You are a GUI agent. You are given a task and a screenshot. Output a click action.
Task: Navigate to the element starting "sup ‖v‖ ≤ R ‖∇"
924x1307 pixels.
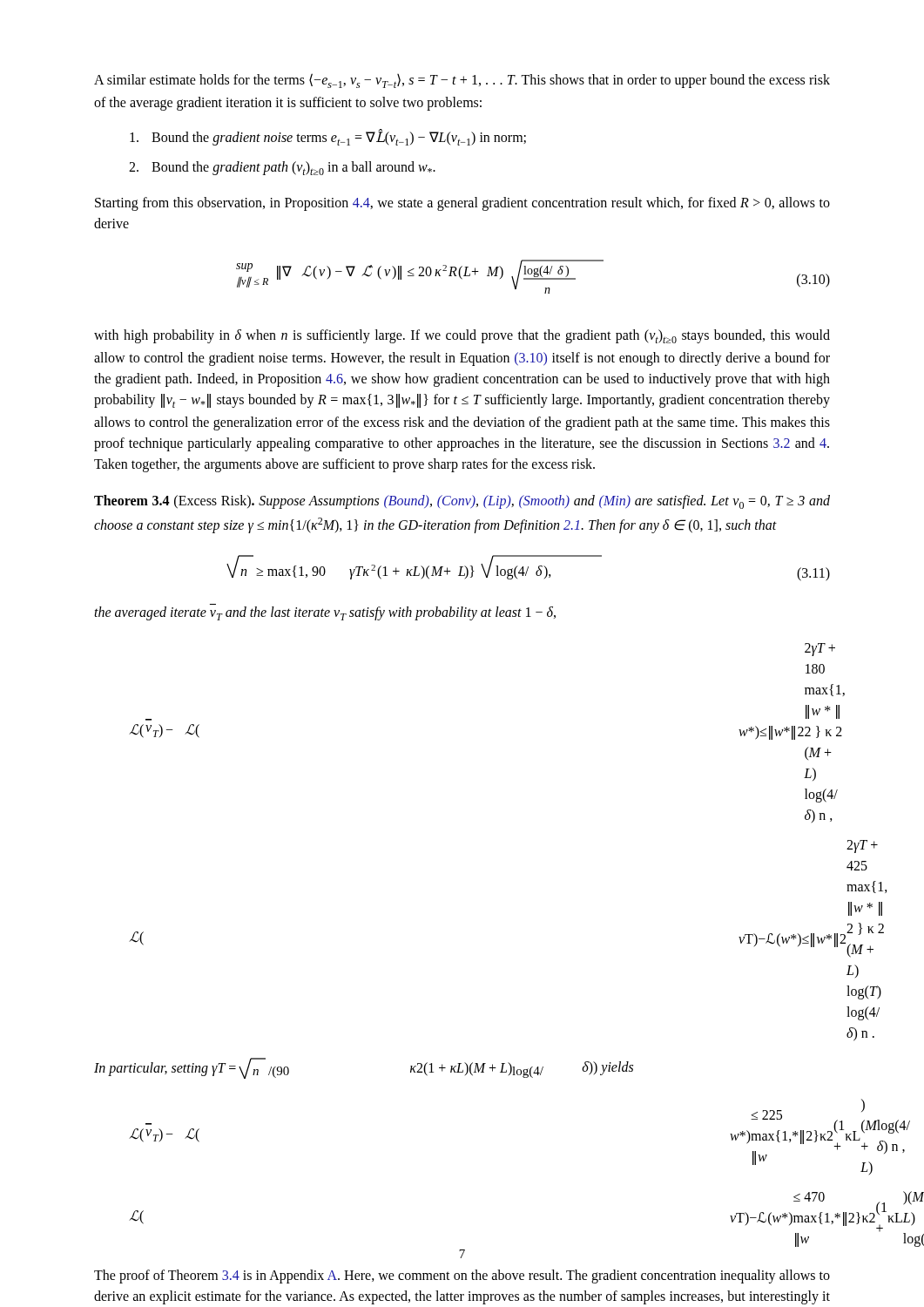(x=533, y=279)
